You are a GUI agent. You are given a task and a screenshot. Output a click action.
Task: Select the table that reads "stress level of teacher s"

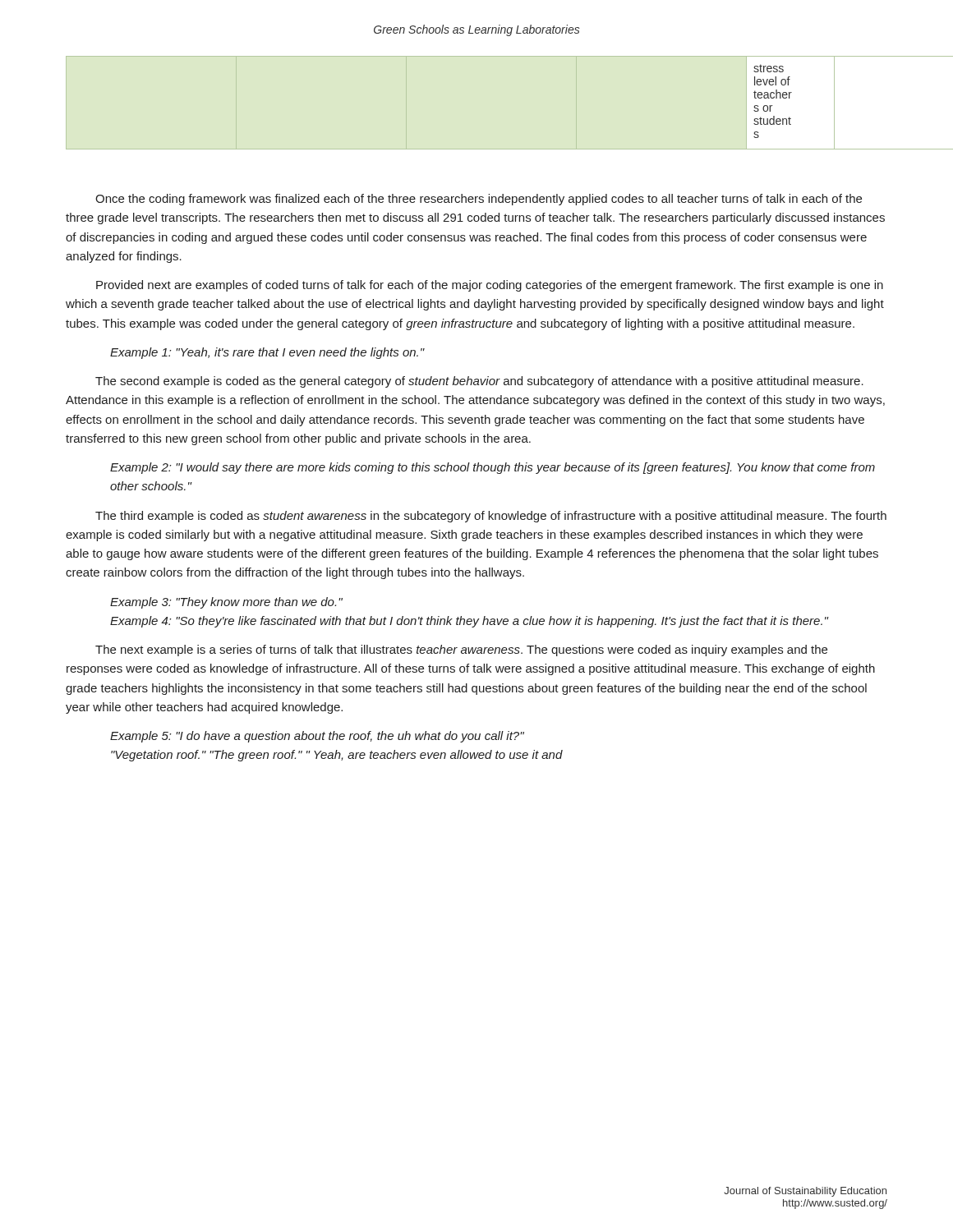476,103
